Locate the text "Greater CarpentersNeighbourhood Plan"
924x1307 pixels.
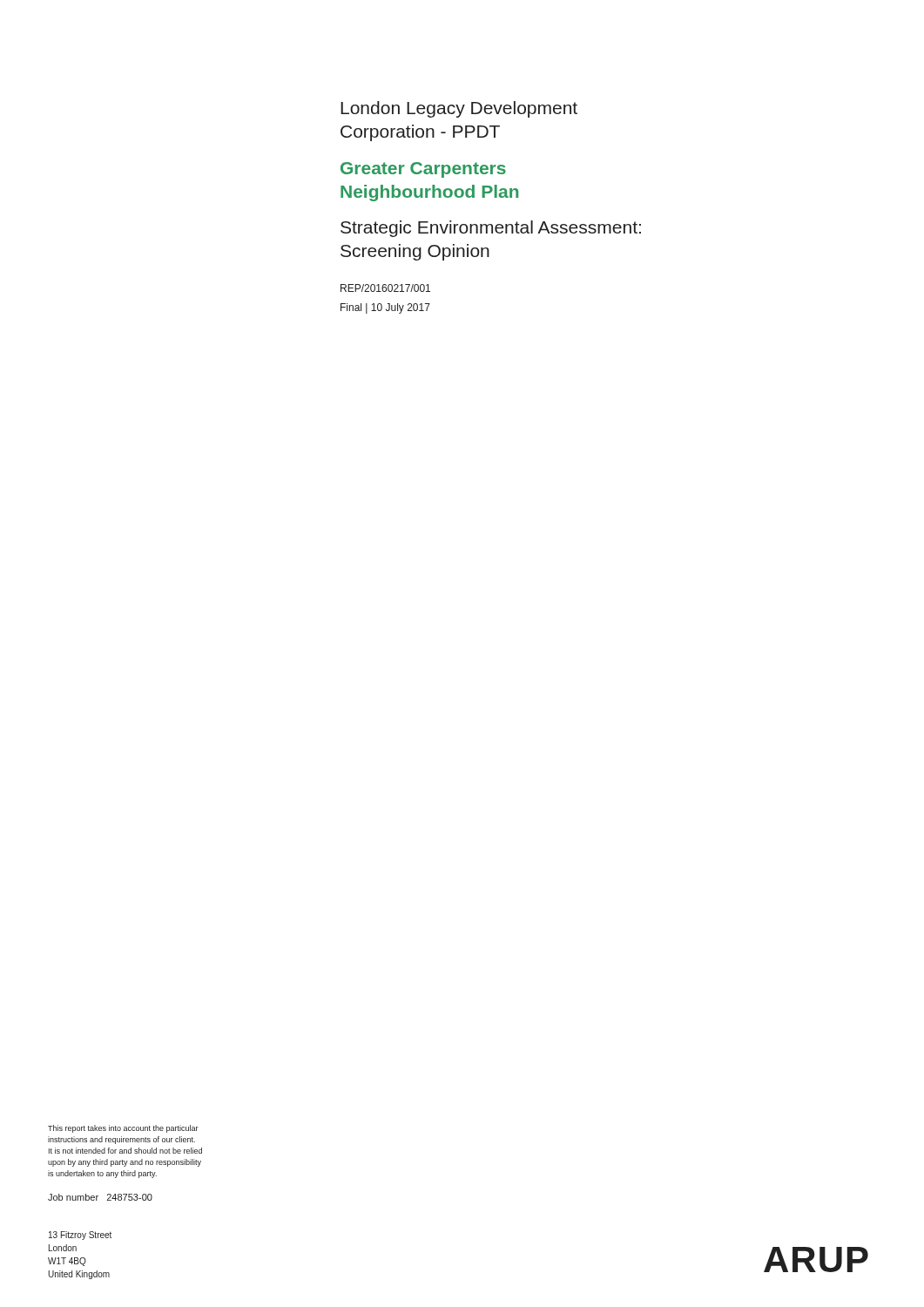(430, 179)
